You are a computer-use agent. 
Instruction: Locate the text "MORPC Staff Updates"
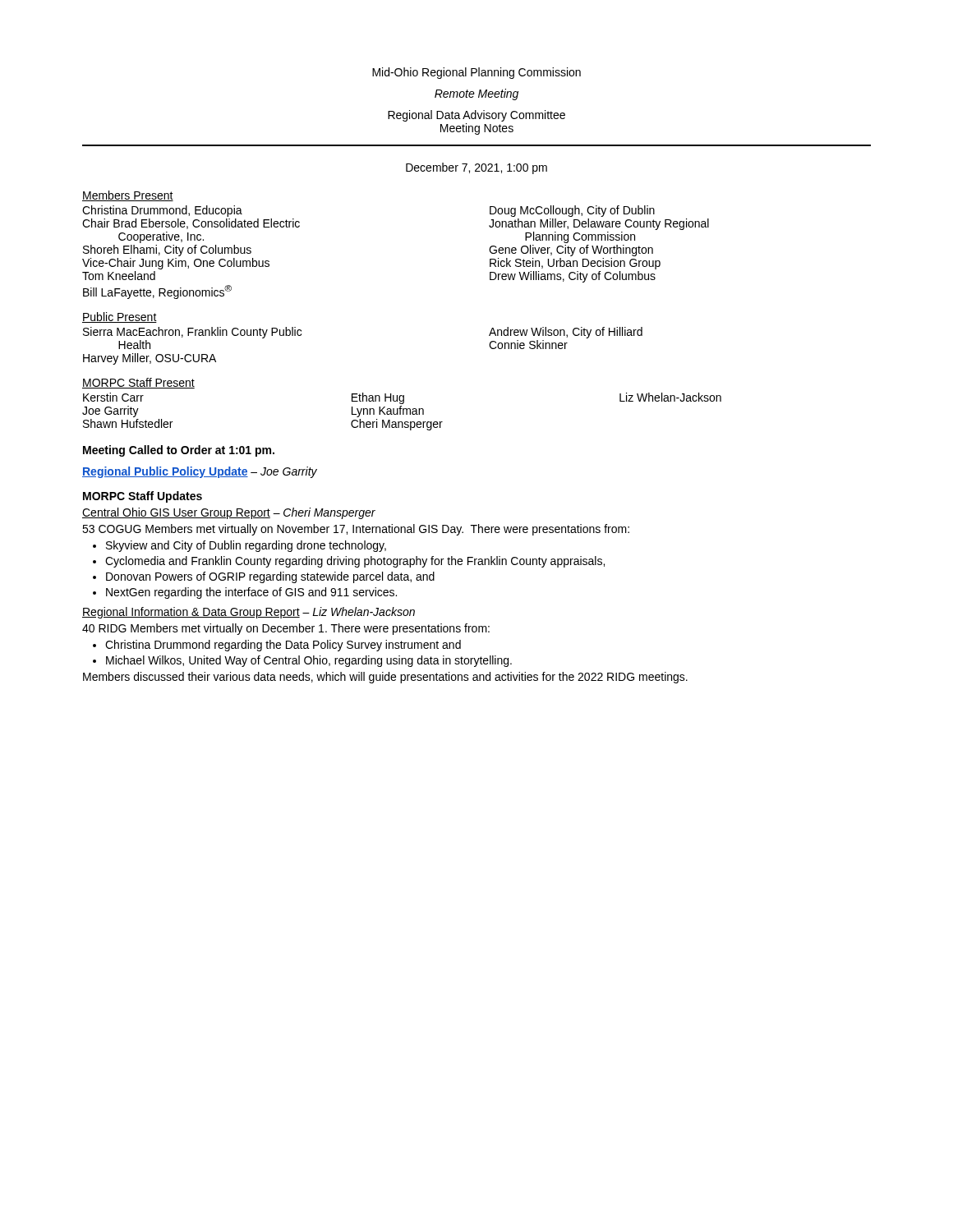point(142,496)
